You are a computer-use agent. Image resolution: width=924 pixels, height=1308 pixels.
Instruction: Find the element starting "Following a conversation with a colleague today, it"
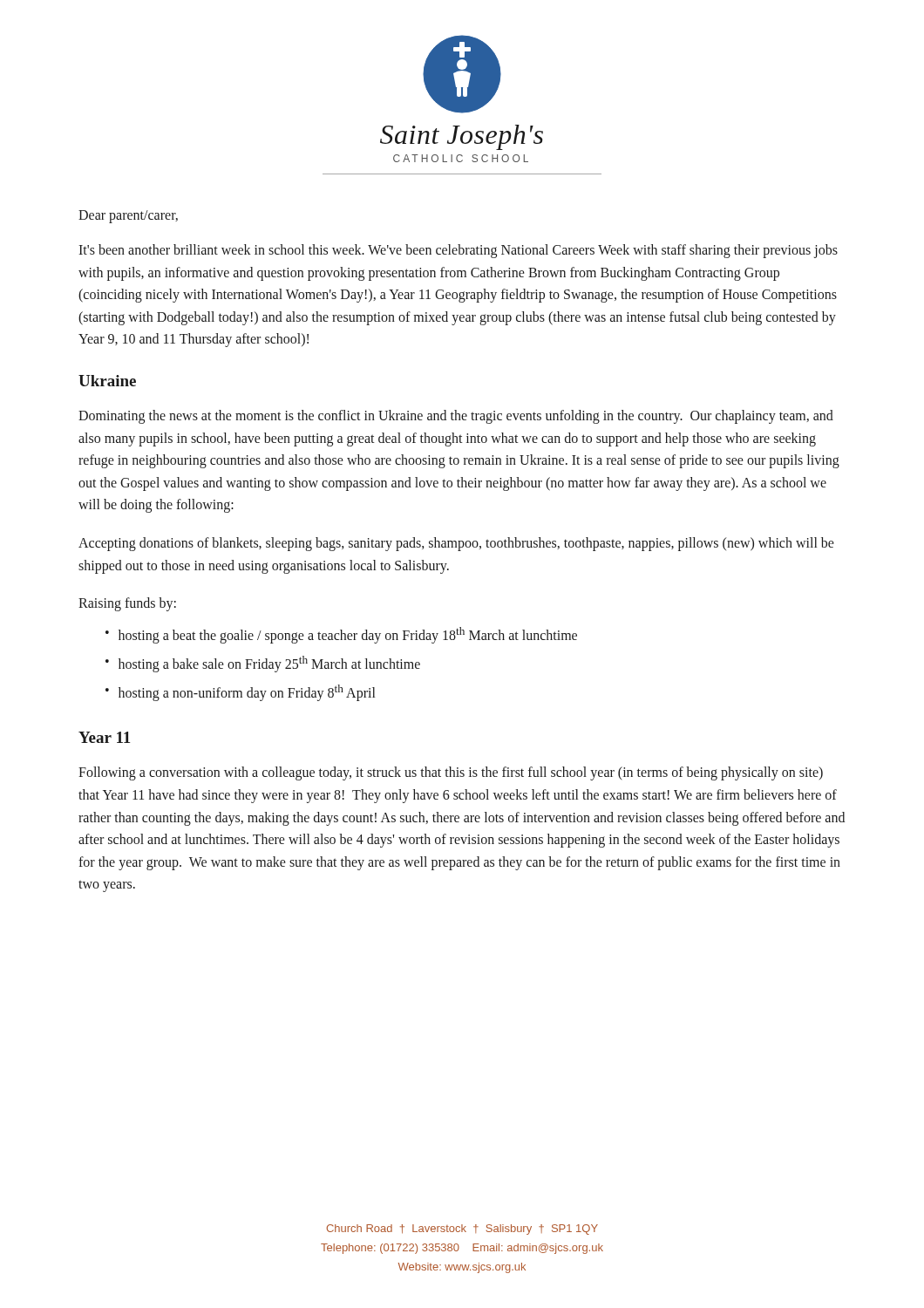[x=462, y=828]
